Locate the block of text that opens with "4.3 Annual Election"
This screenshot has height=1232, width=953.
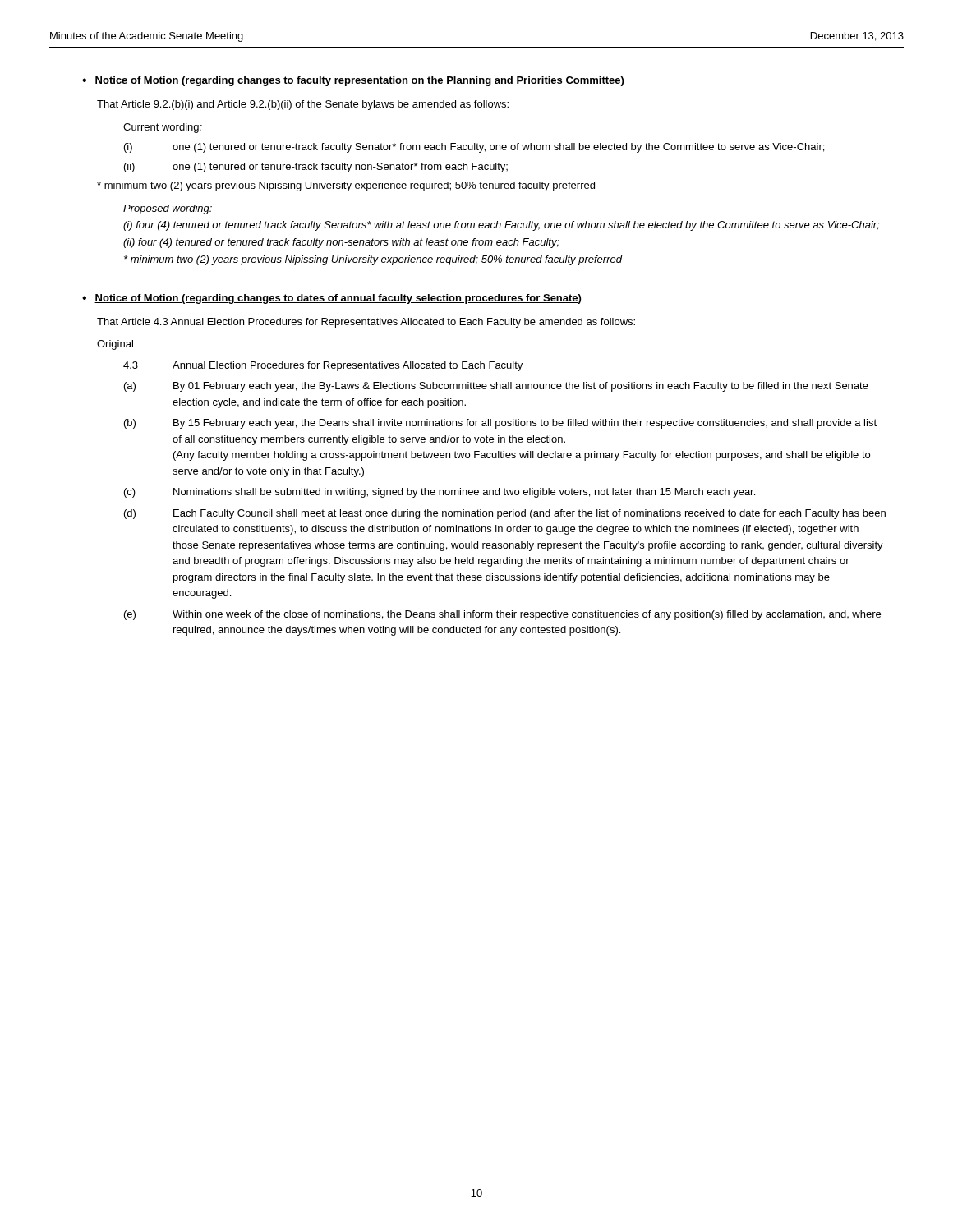pos(505,365)
